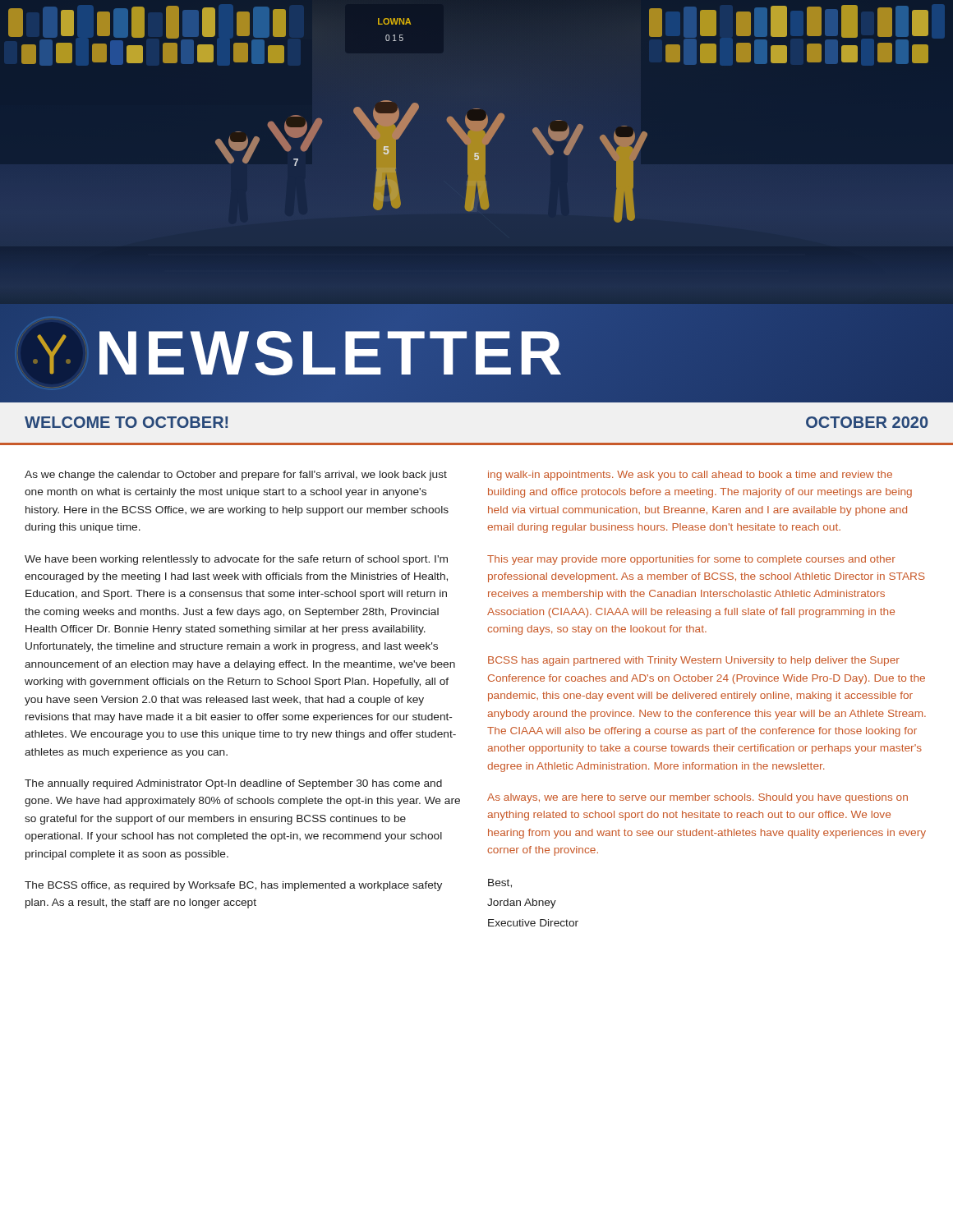The width and height of the screenshot is (953, 1232).
Task: Find the section header containing "OCTOBER 2020"
Action: point(867,422)
